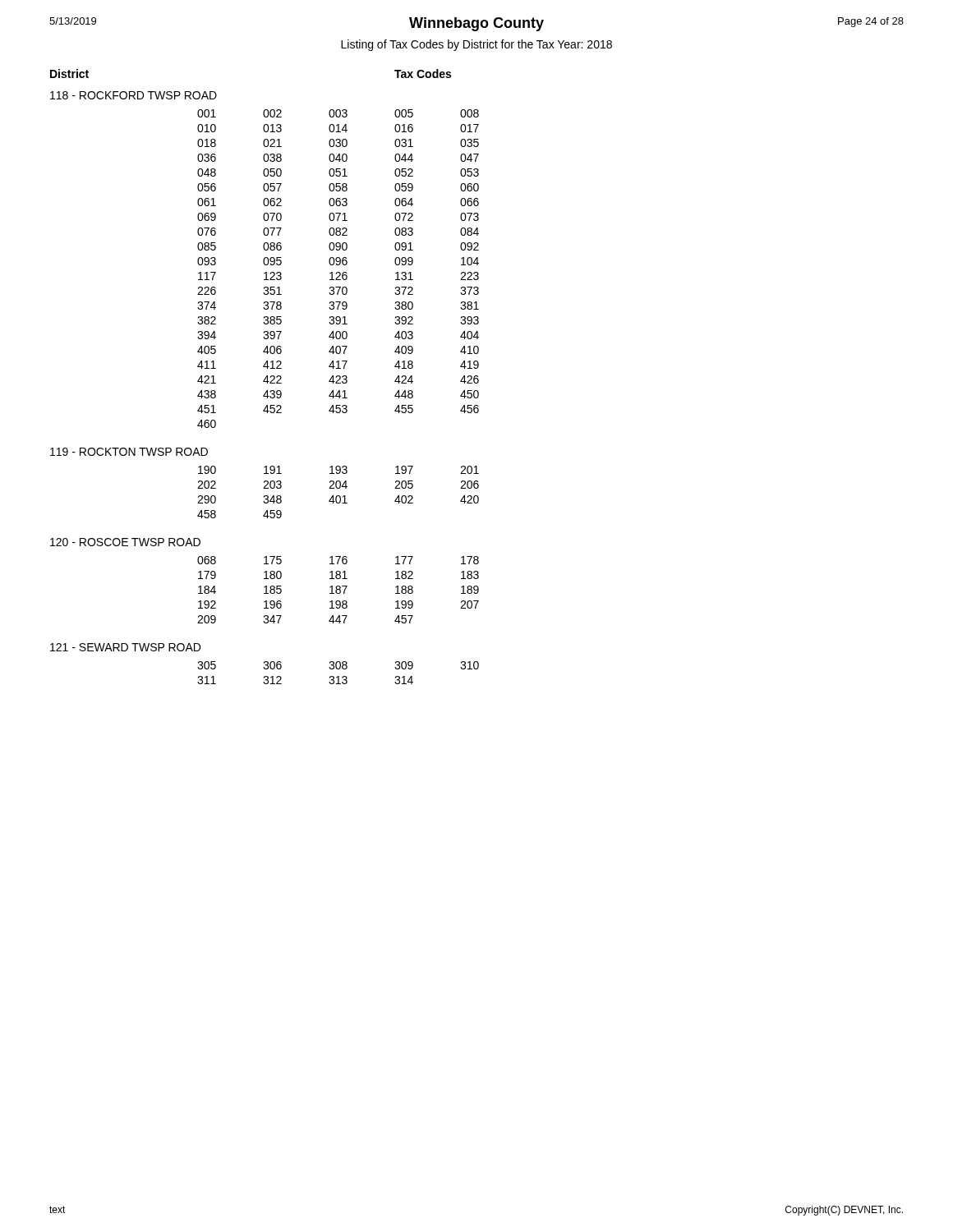Locate the text starting "121 - SEWARD TWSP ROAD"
The height and width of the screenshot is (1232, 953).
(125, 647)
